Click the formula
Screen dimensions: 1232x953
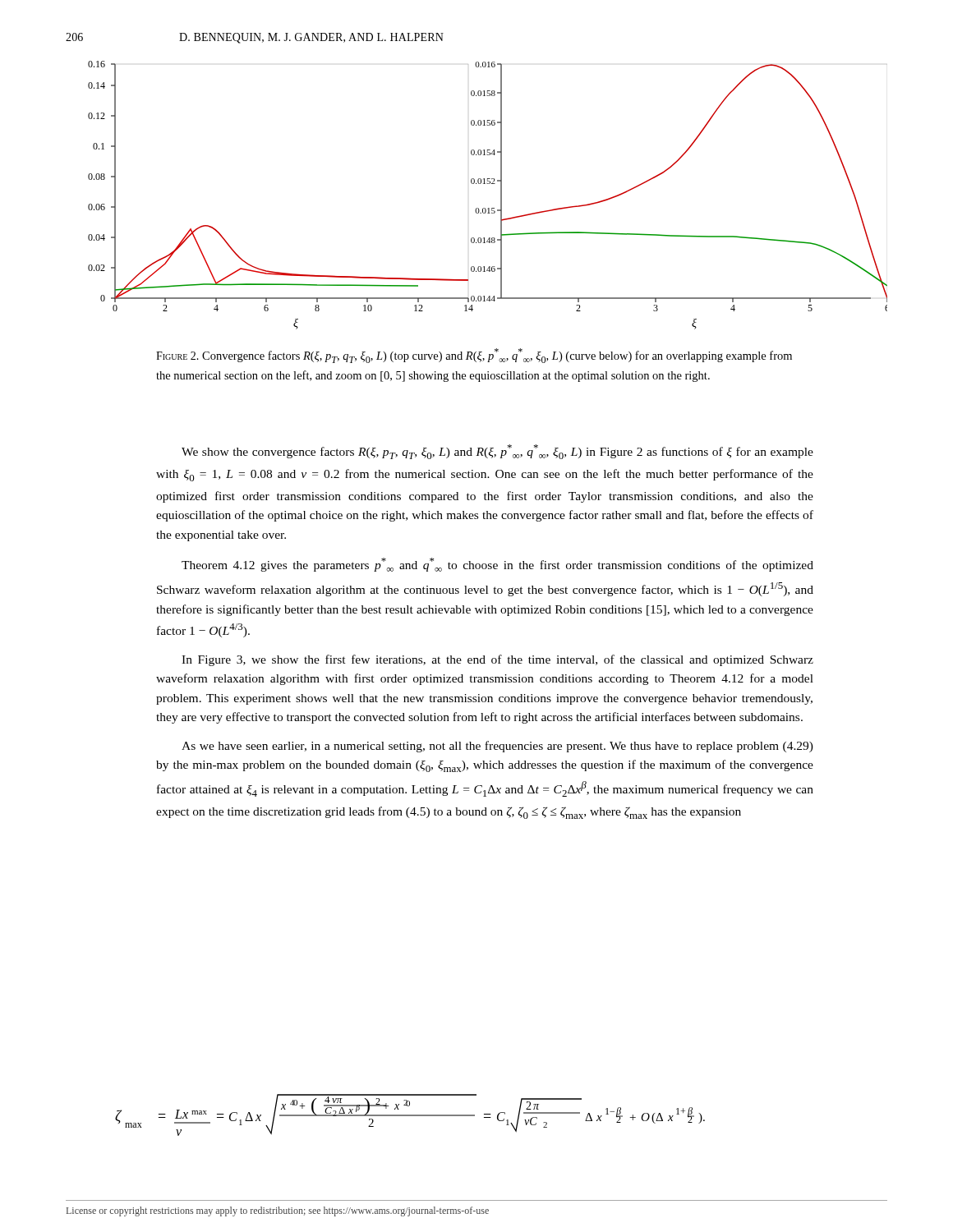pyautogui.click(x=476, y=1113)
